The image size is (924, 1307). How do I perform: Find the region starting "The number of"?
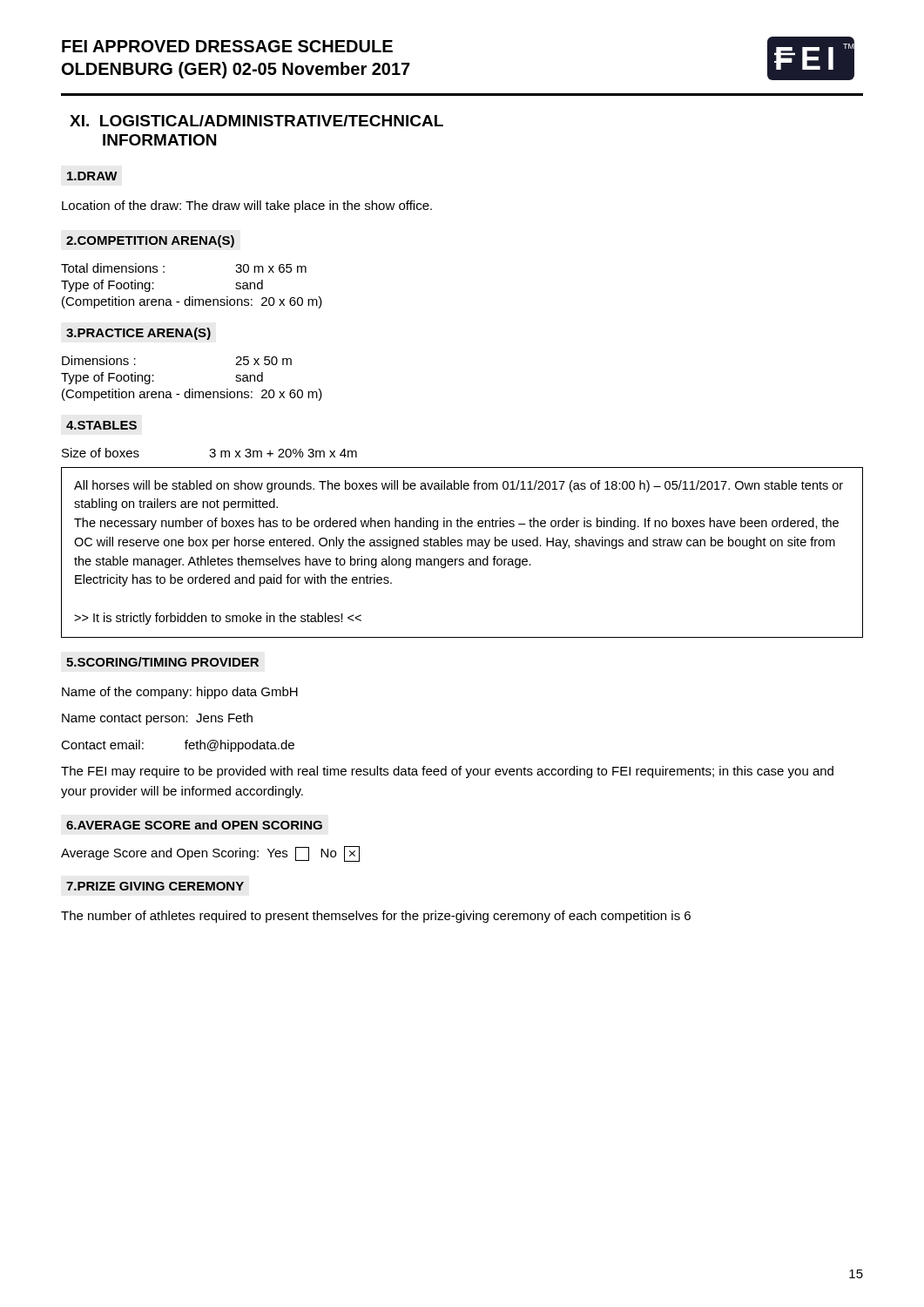(x=462, y=916)
